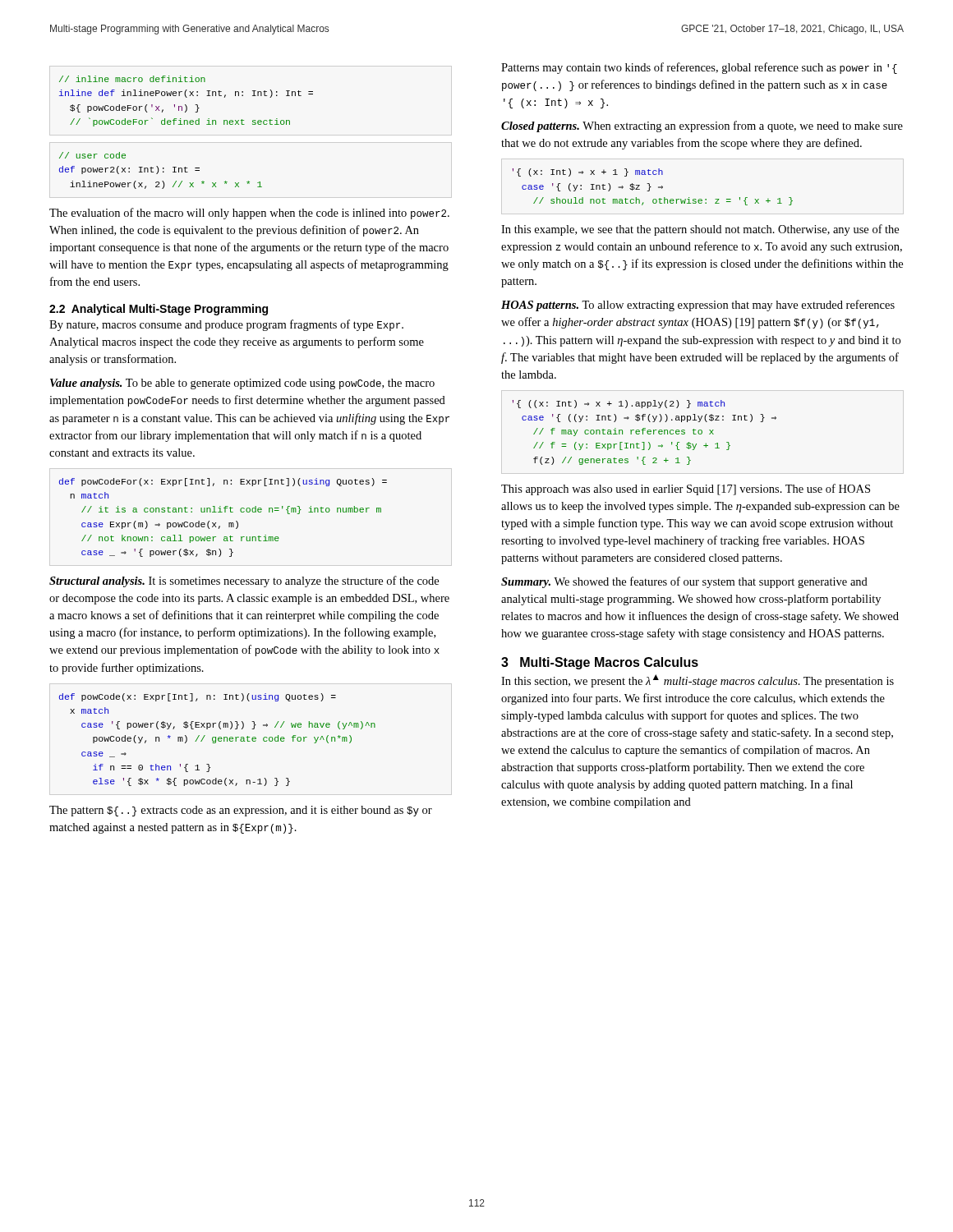This screenshot has height=1232, width=953.
Task: Find the text block containing "def powCode(x: Expr[Int], n: Int)(using"
Action: click(251, 739)
